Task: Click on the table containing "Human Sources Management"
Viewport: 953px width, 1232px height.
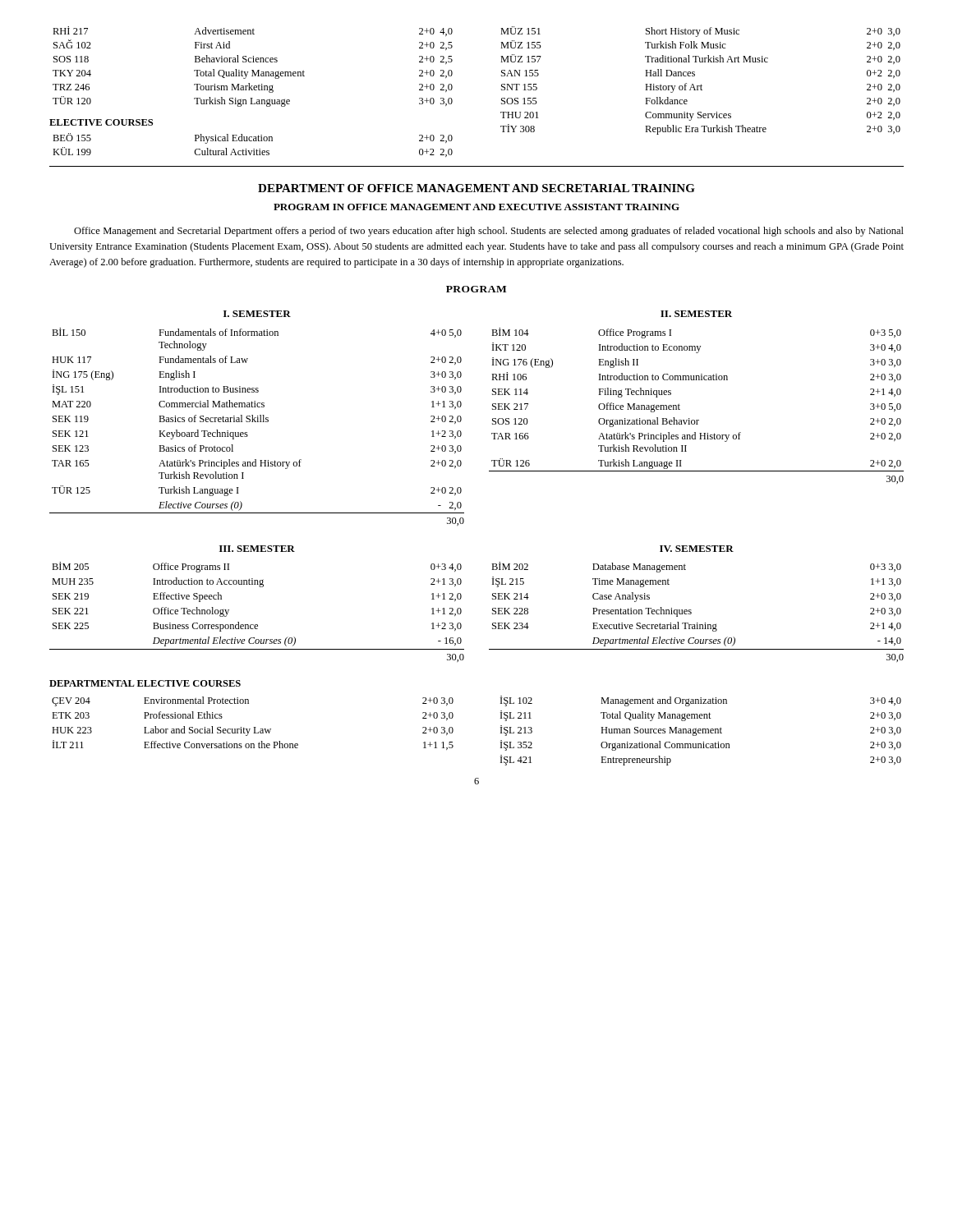Action: click(700, 730)
